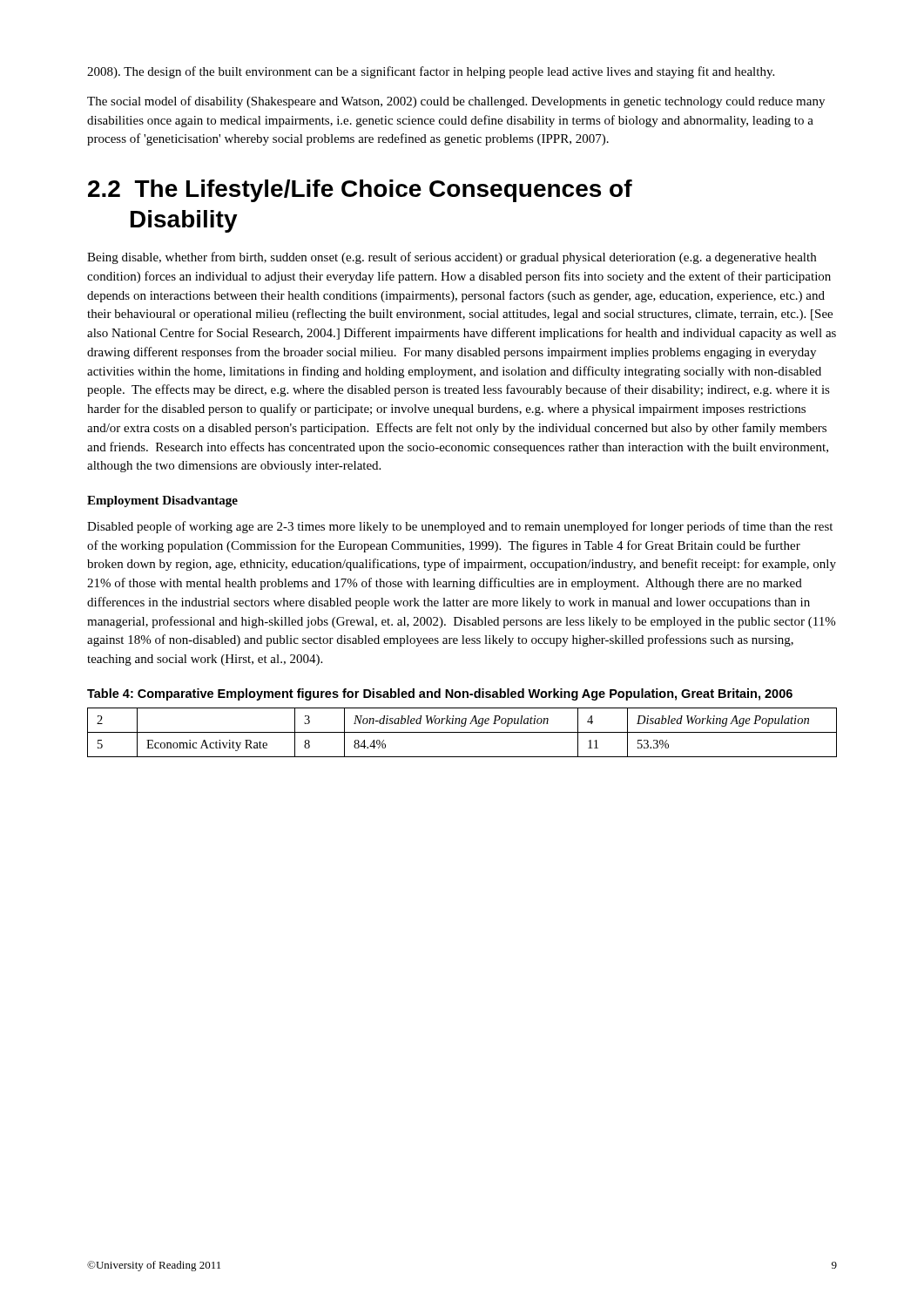The width and height of the screenshot is (924, 1307).
Task: Locate the section header with the text "2.2 The Lifestyle/Life Choice Consequences ofDisability"
Action: click(x=462, y=204)
